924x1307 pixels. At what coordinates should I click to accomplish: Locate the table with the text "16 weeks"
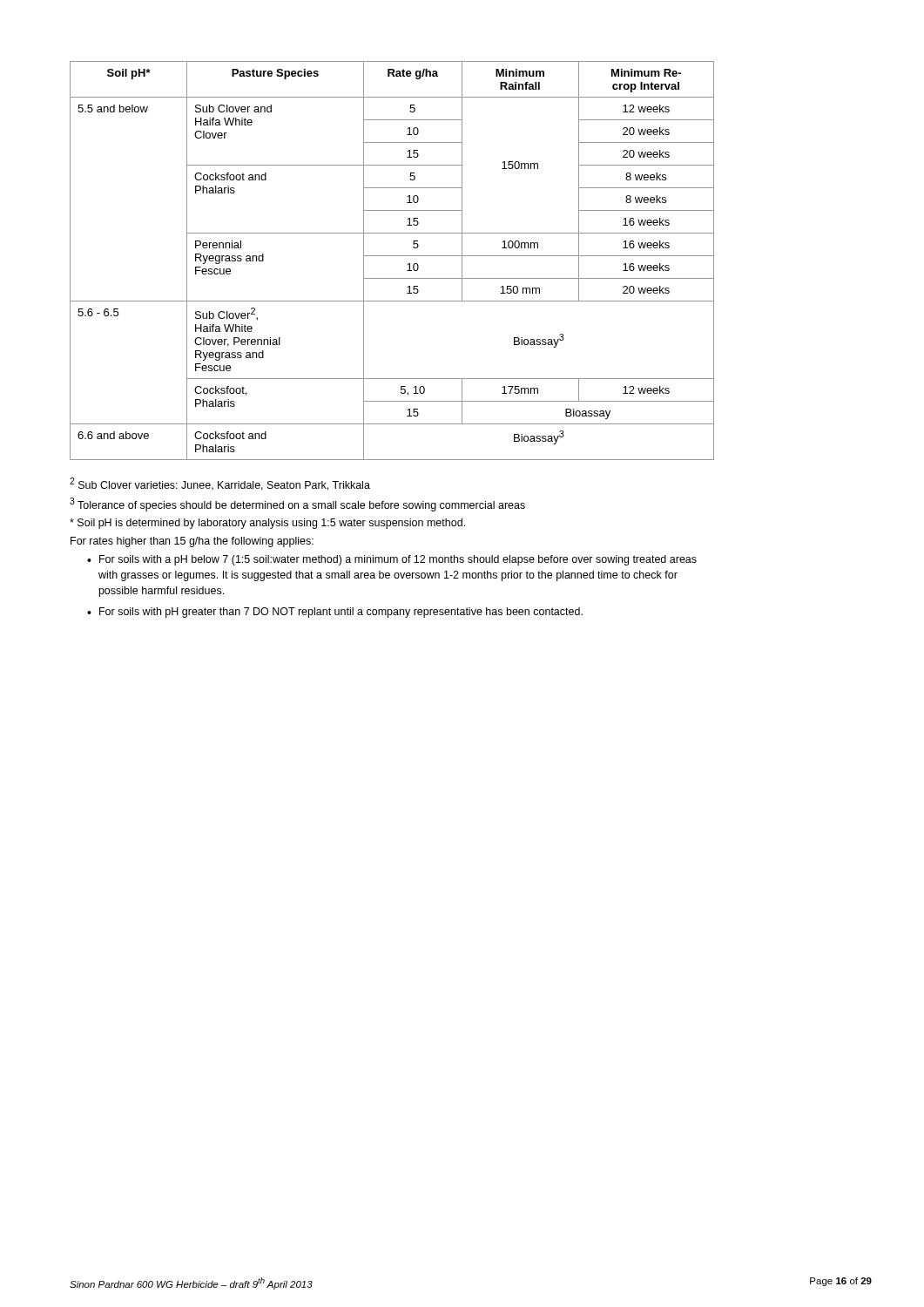click(x=471, y=261)
